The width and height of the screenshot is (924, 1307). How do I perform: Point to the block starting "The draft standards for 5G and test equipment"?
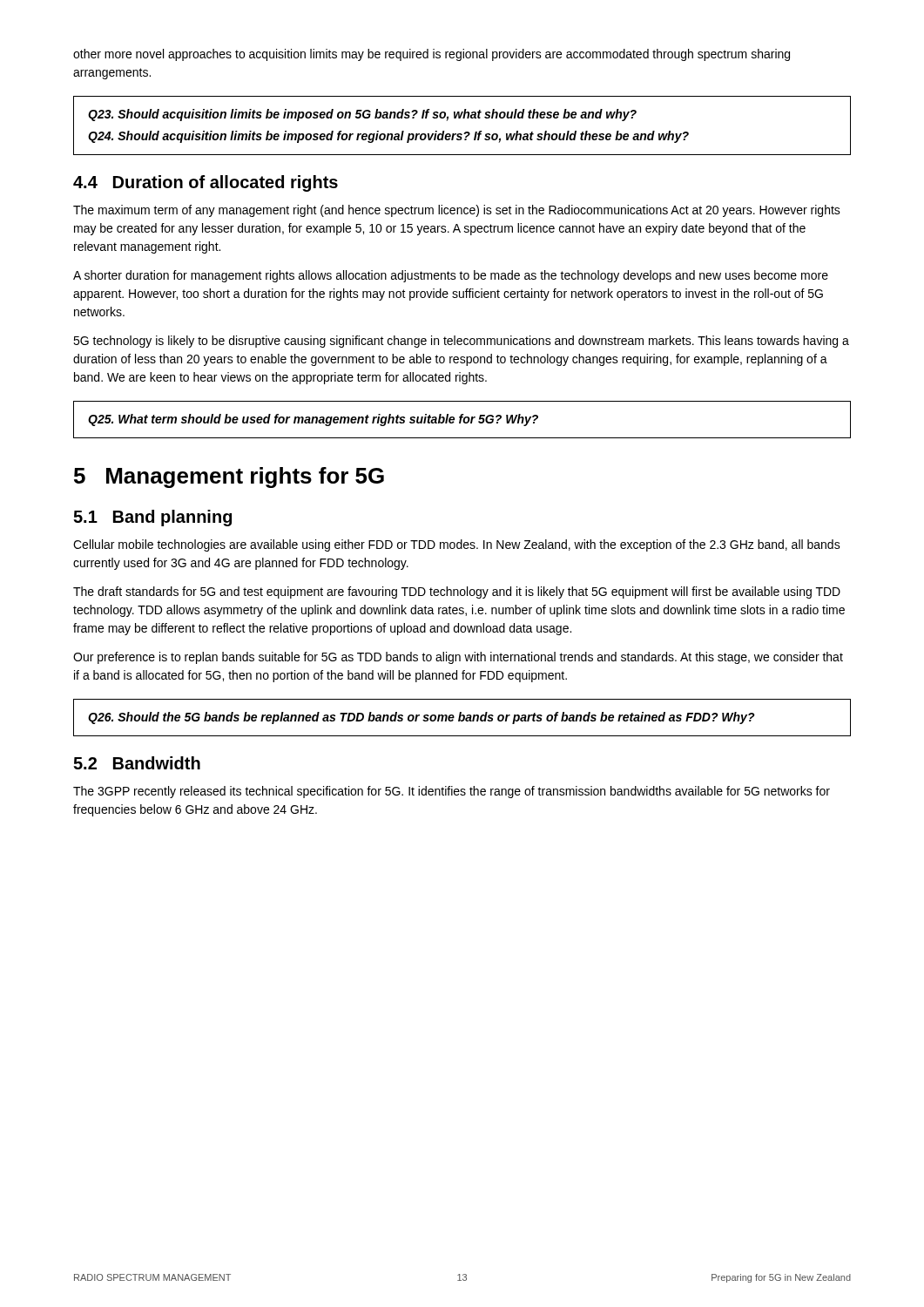point(462,610)
